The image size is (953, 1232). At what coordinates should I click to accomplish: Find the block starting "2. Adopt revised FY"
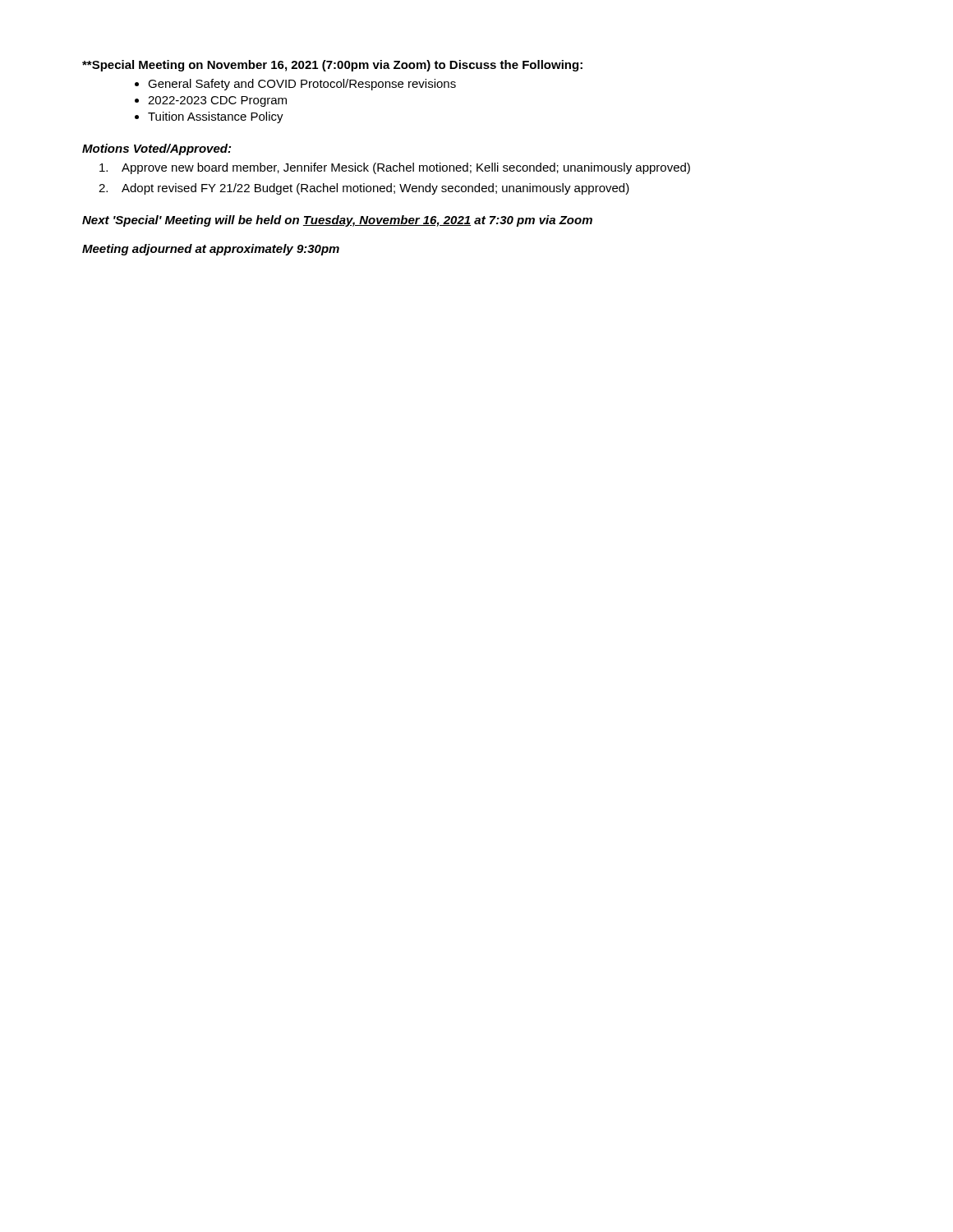click(364, 188)
